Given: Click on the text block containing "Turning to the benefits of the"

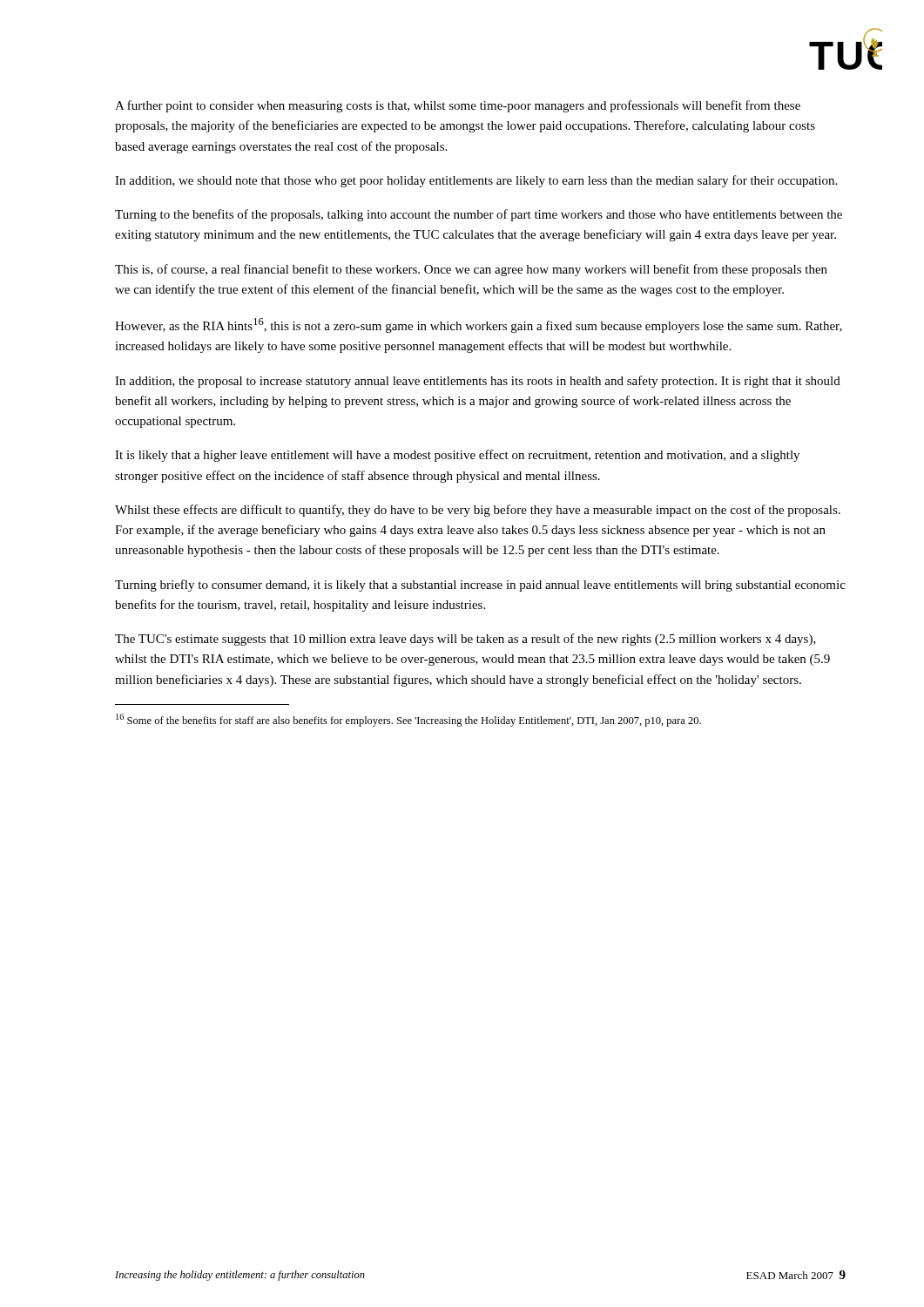Looking at the screenshot, I should (x=479, y=224).
